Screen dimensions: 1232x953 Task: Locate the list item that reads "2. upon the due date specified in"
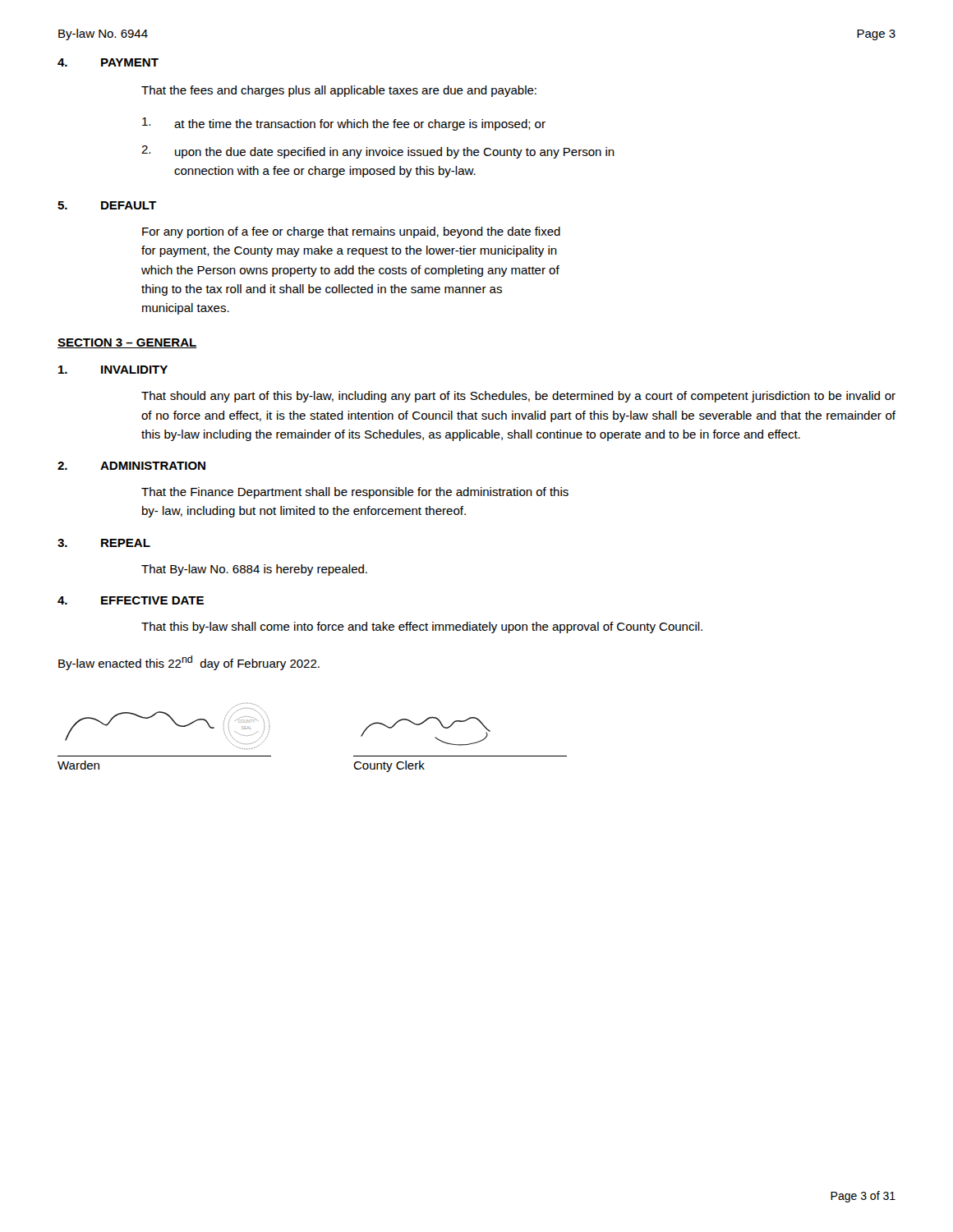click(378, 161)
